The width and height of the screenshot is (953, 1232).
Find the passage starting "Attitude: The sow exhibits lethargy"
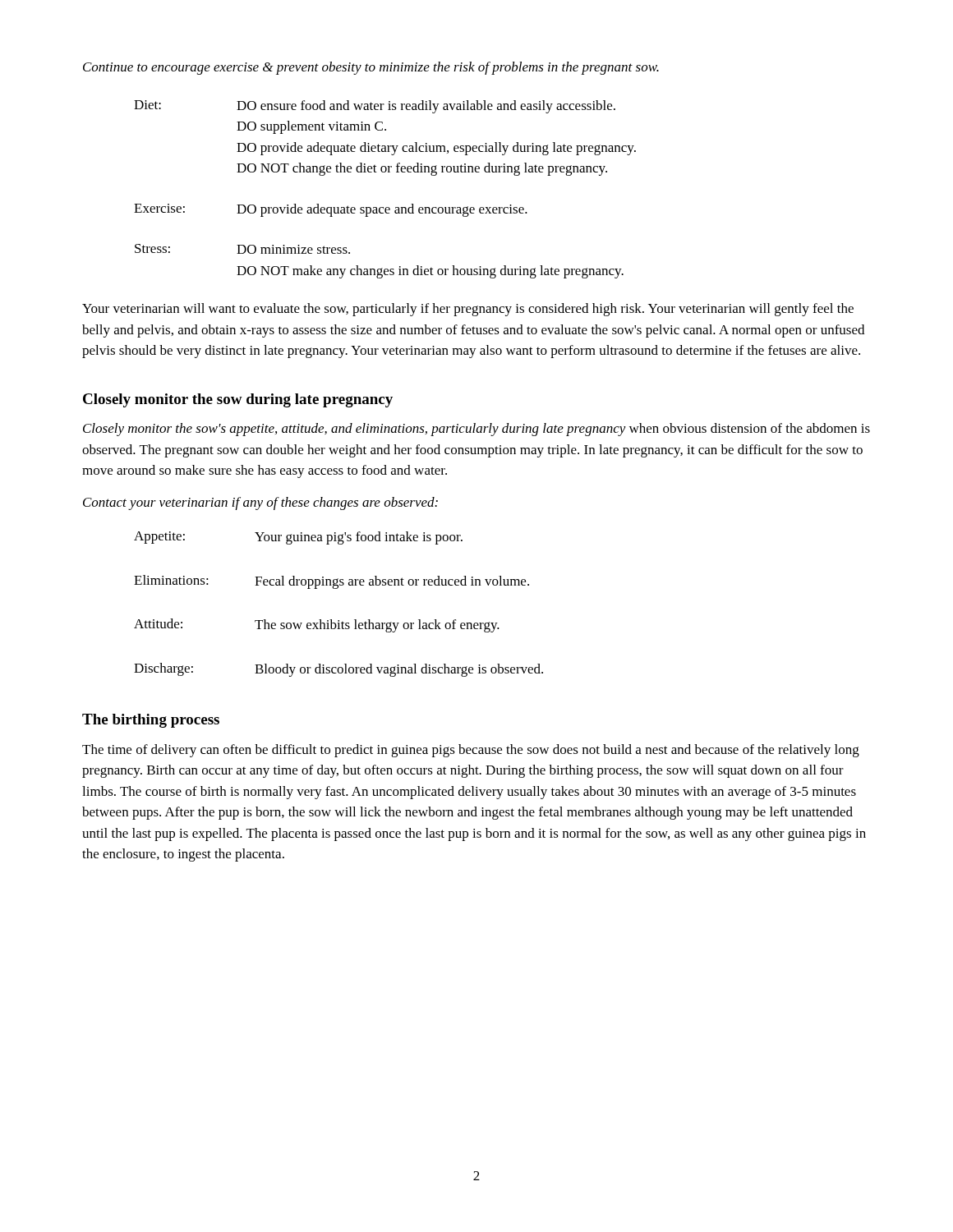[468, 625]
